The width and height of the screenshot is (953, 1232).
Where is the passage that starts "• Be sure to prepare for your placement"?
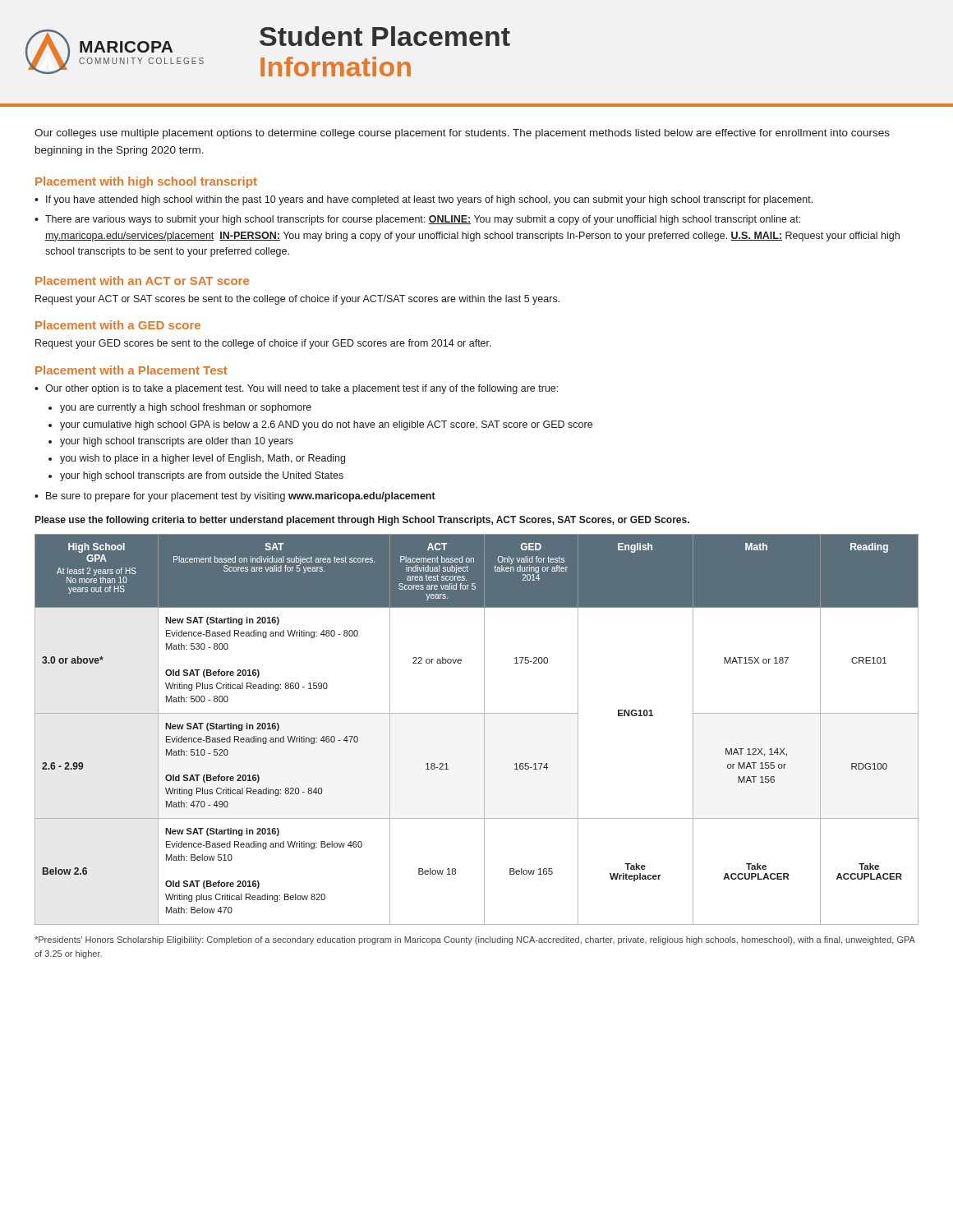coord(235,496)
